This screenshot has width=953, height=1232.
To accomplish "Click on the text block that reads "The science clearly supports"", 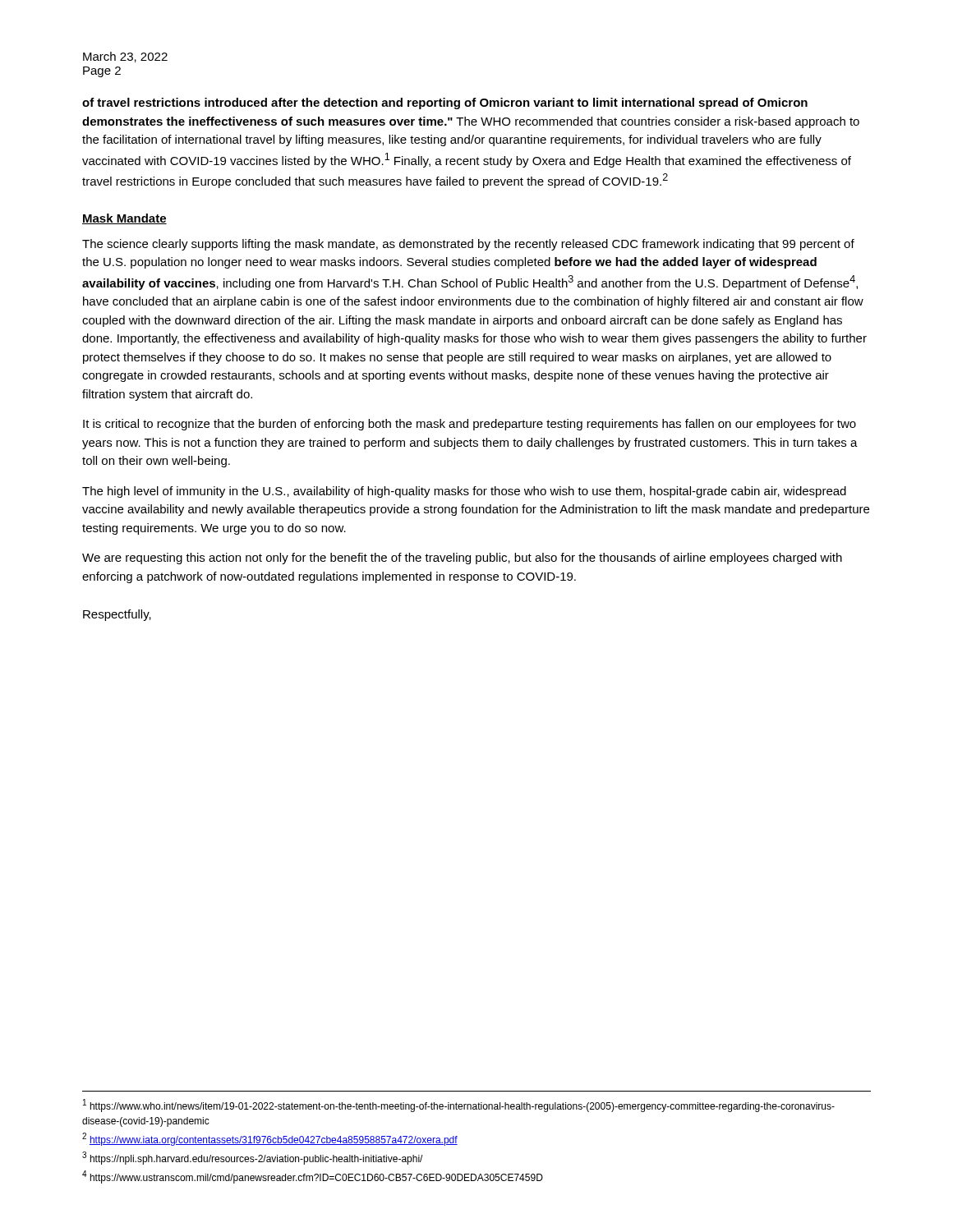I will [474, 318].
